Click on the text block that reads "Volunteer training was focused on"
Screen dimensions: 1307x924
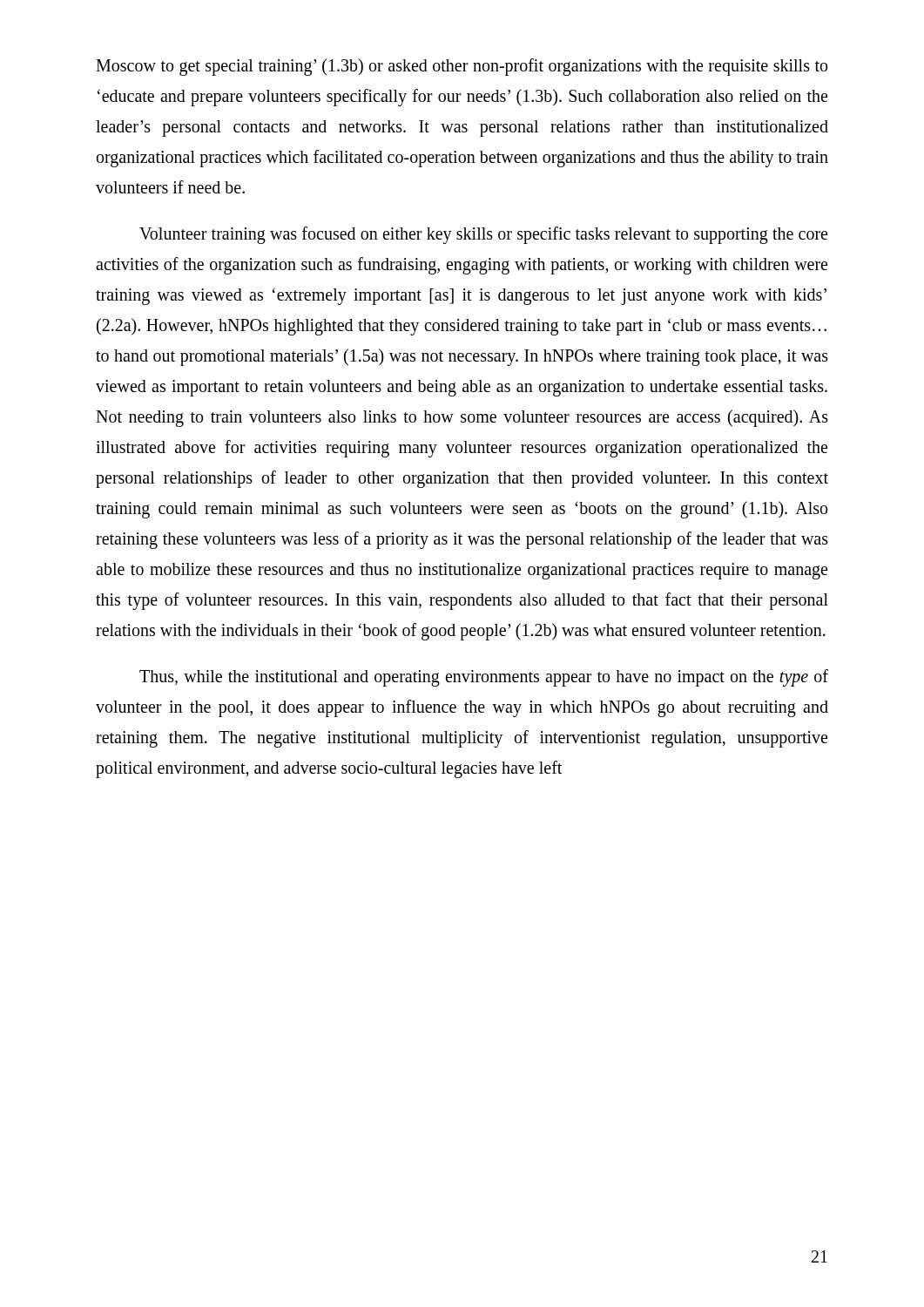coord(462,432)
